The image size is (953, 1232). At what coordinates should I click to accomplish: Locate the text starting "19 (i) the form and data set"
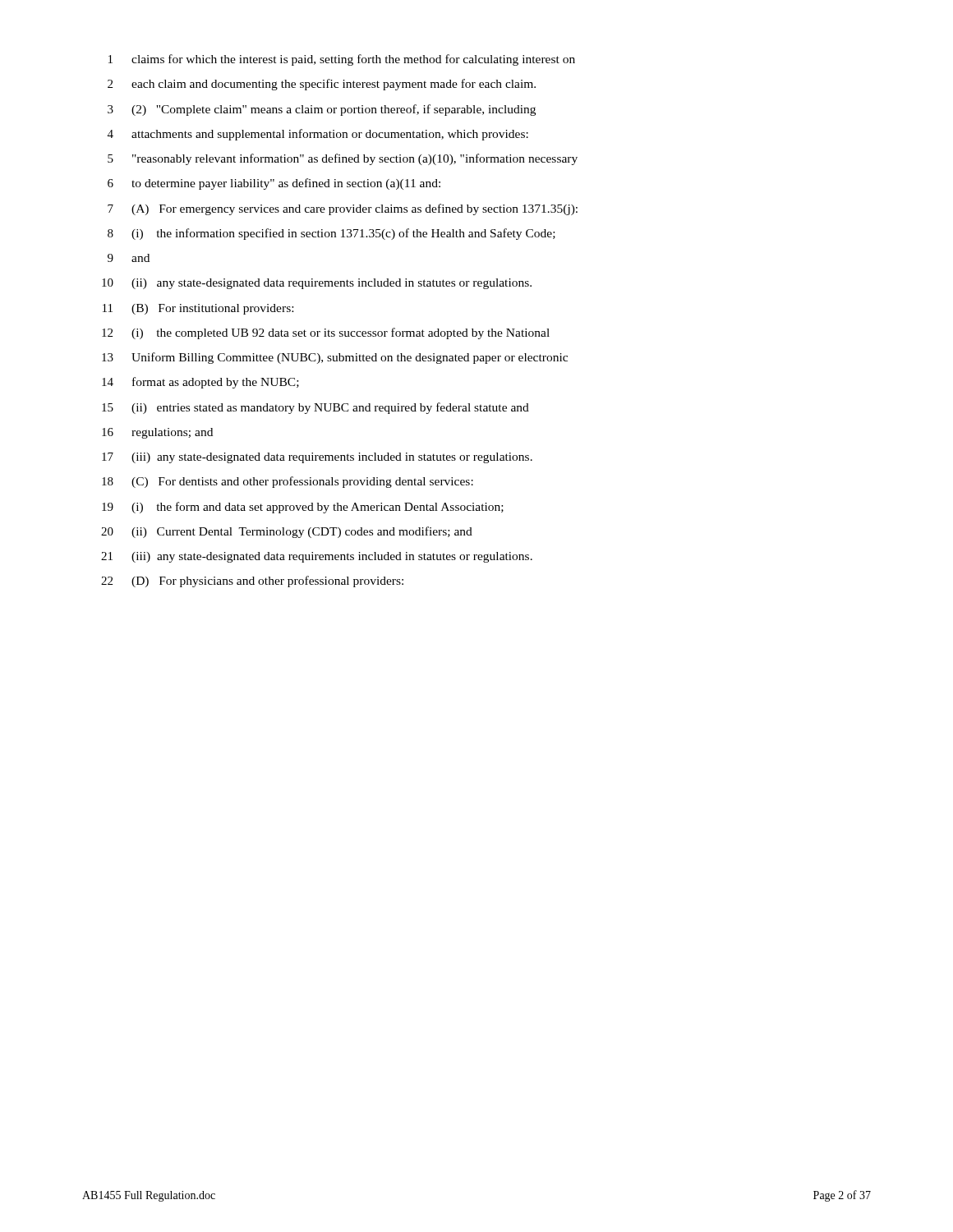point(485,506)
